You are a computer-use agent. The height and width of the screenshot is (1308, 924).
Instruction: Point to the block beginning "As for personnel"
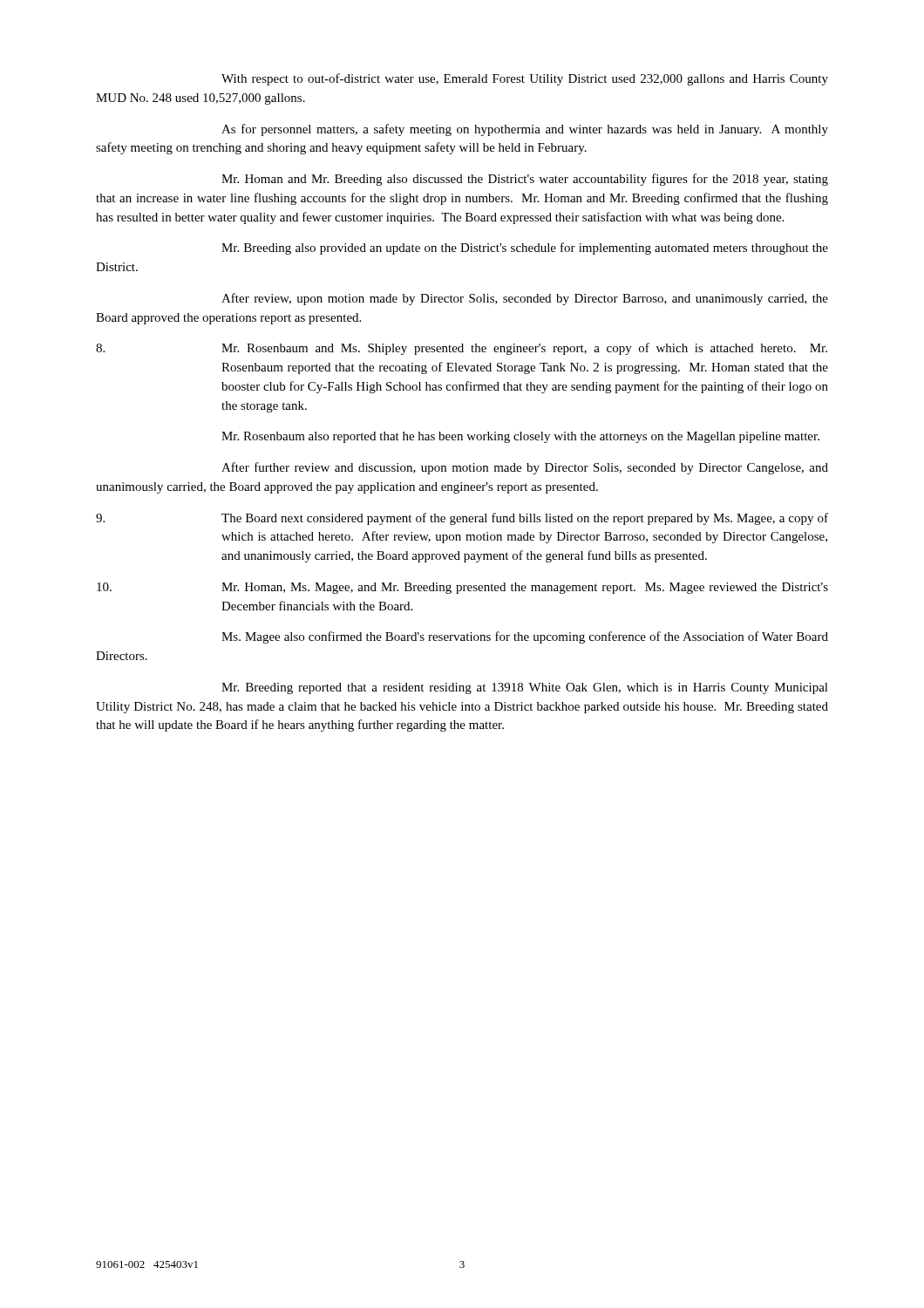pyautogui.click(x=462, y=138)
